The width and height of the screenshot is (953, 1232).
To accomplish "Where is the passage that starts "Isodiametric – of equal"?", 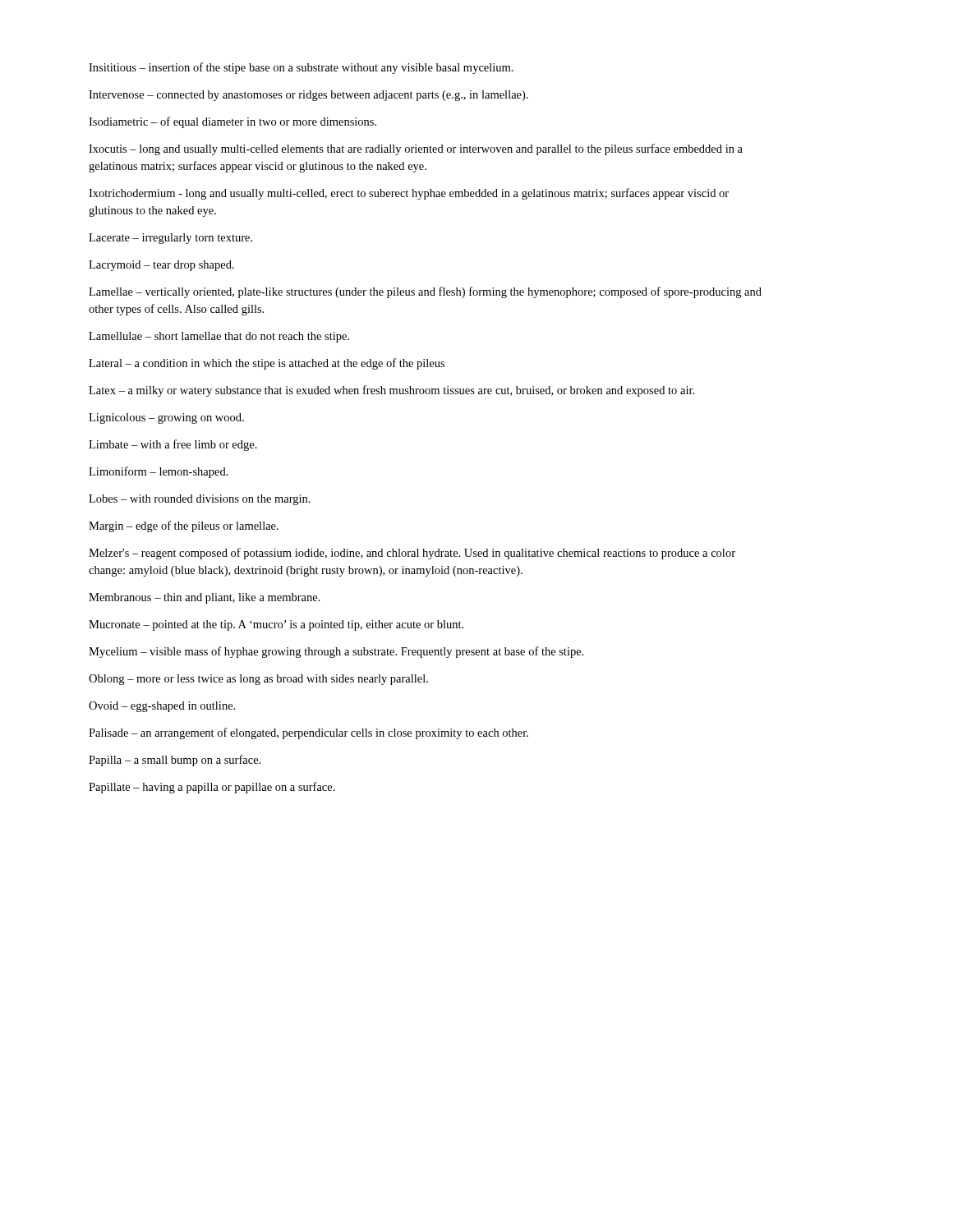I will point(233,122).
